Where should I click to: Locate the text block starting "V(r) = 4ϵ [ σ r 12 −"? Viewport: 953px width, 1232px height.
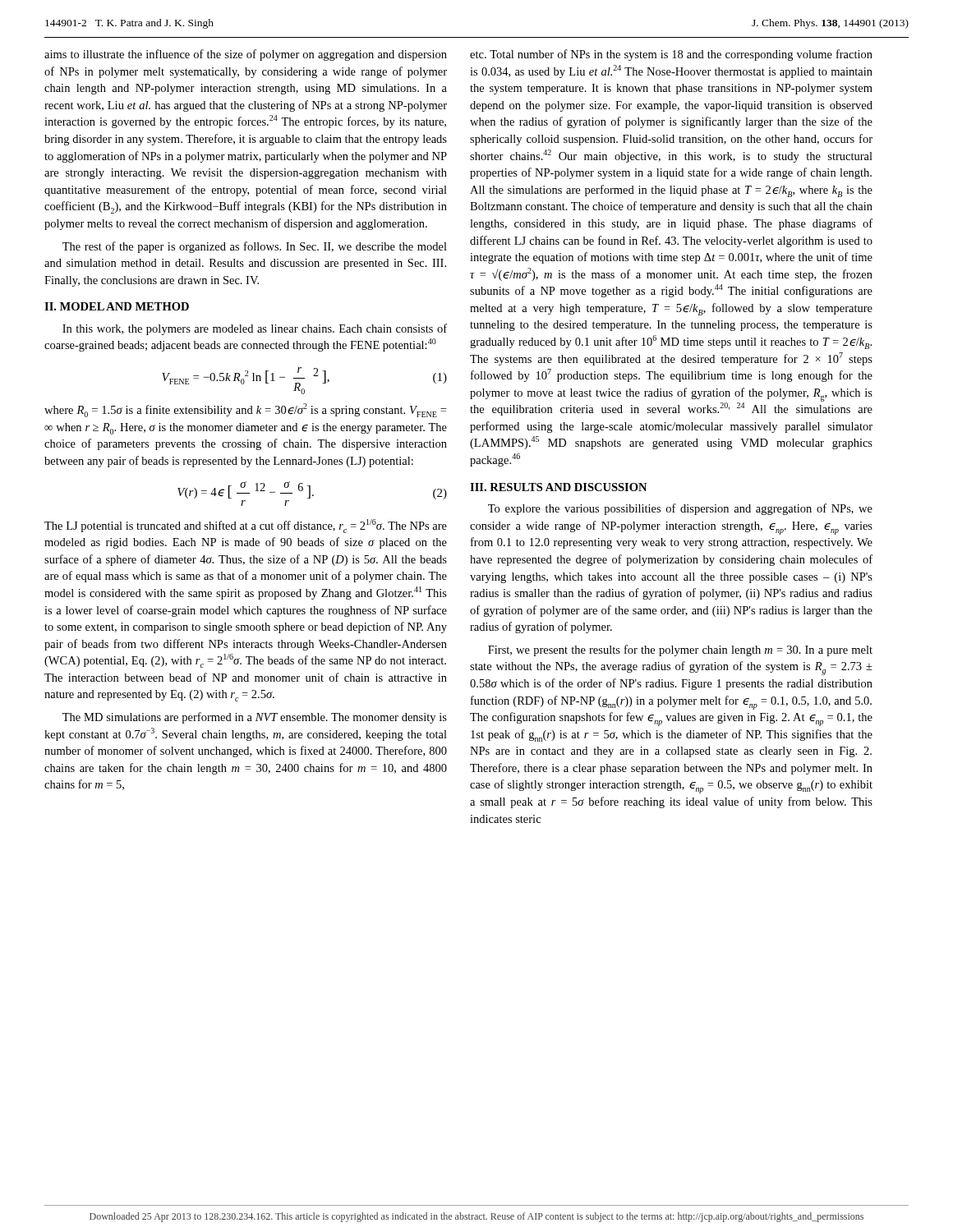312,493
